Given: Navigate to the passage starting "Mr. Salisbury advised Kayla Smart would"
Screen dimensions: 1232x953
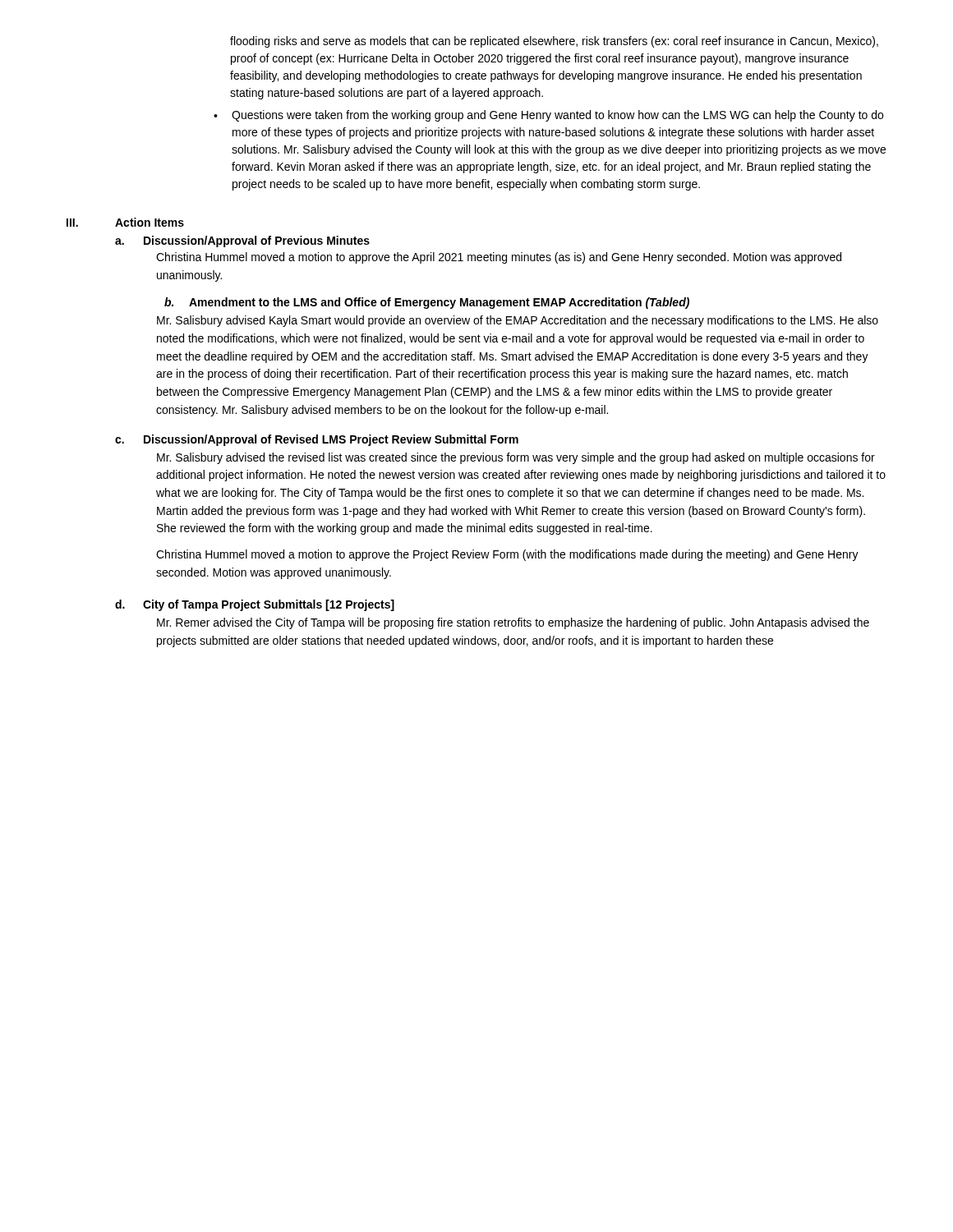Looking at the screenshot, I should (517, 365).
